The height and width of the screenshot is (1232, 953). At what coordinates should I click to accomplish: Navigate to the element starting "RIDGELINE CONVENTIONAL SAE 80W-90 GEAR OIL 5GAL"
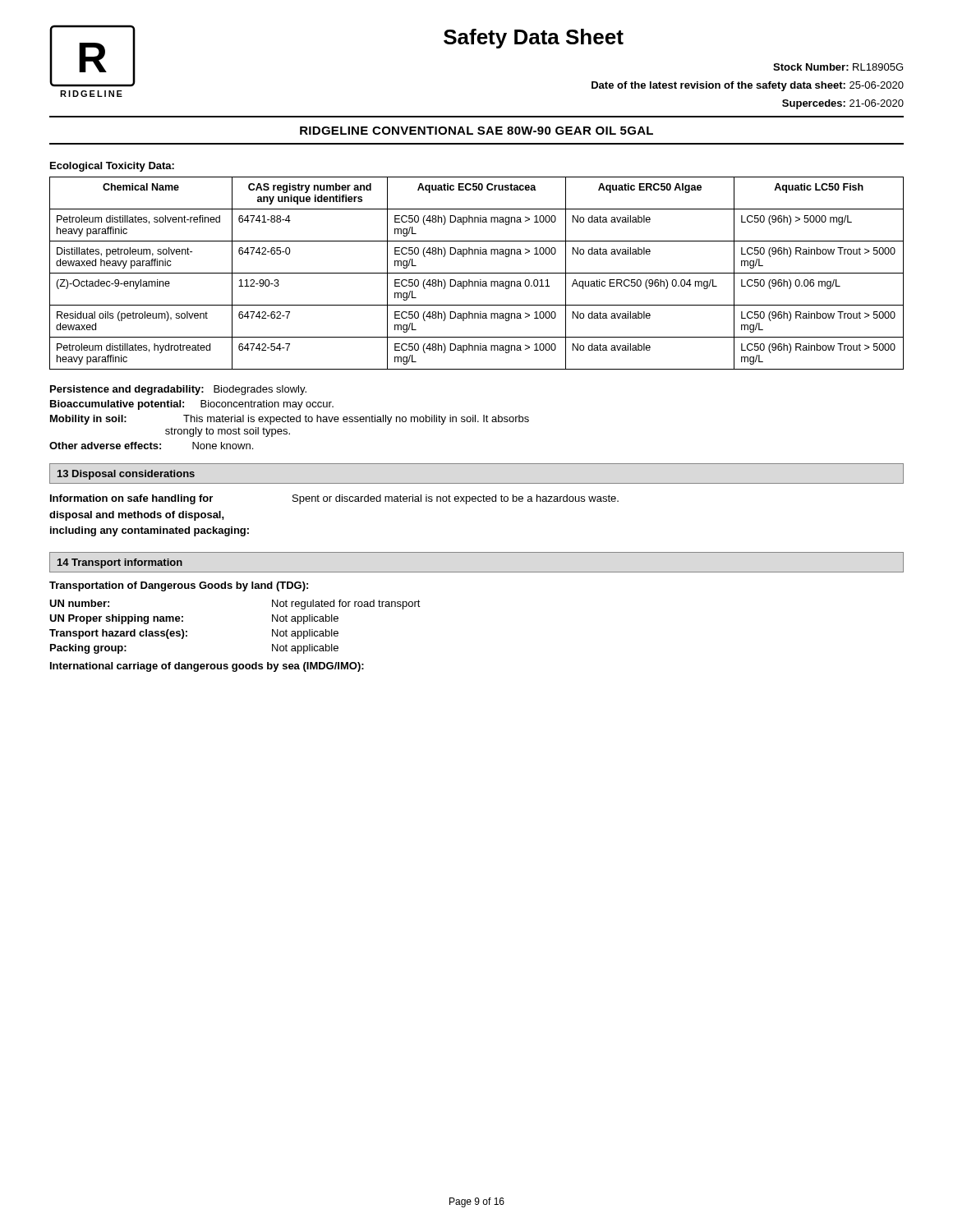pyautogui.click(x=476, y=130)
